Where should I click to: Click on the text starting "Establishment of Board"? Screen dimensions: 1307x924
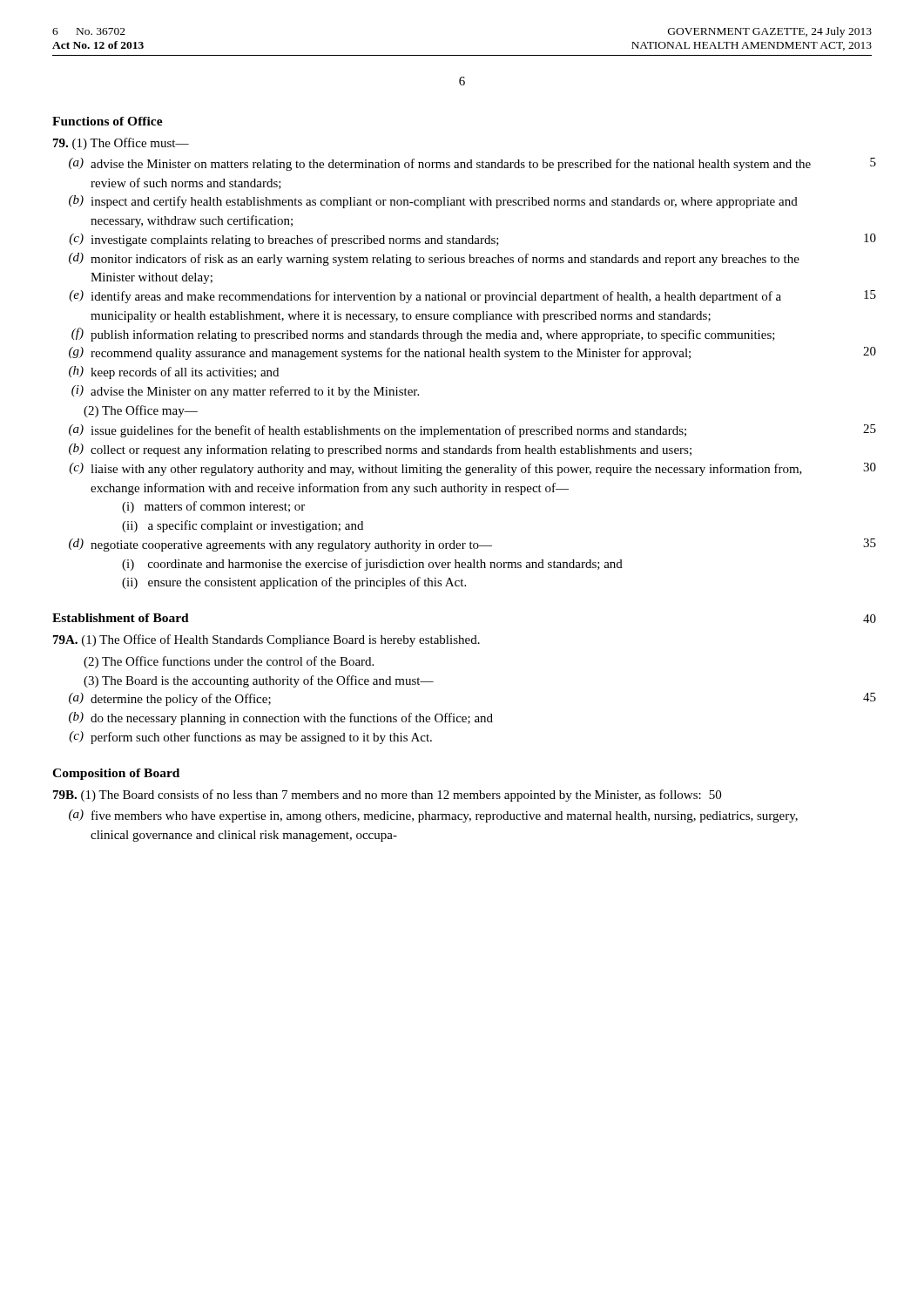coord(121,617)
